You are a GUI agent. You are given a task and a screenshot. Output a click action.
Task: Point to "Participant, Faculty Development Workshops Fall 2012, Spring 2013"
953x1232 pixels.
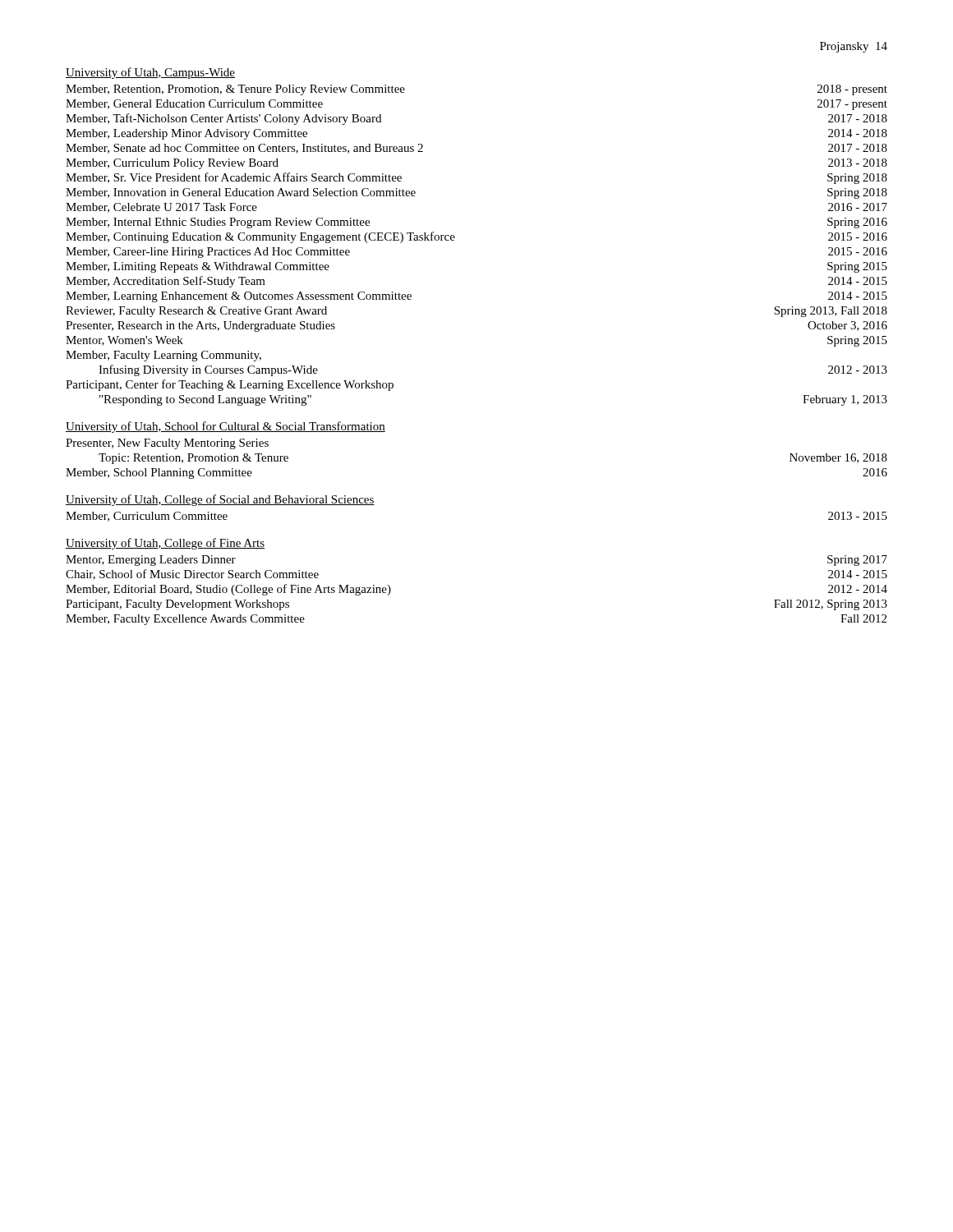(x=172, y=605)
